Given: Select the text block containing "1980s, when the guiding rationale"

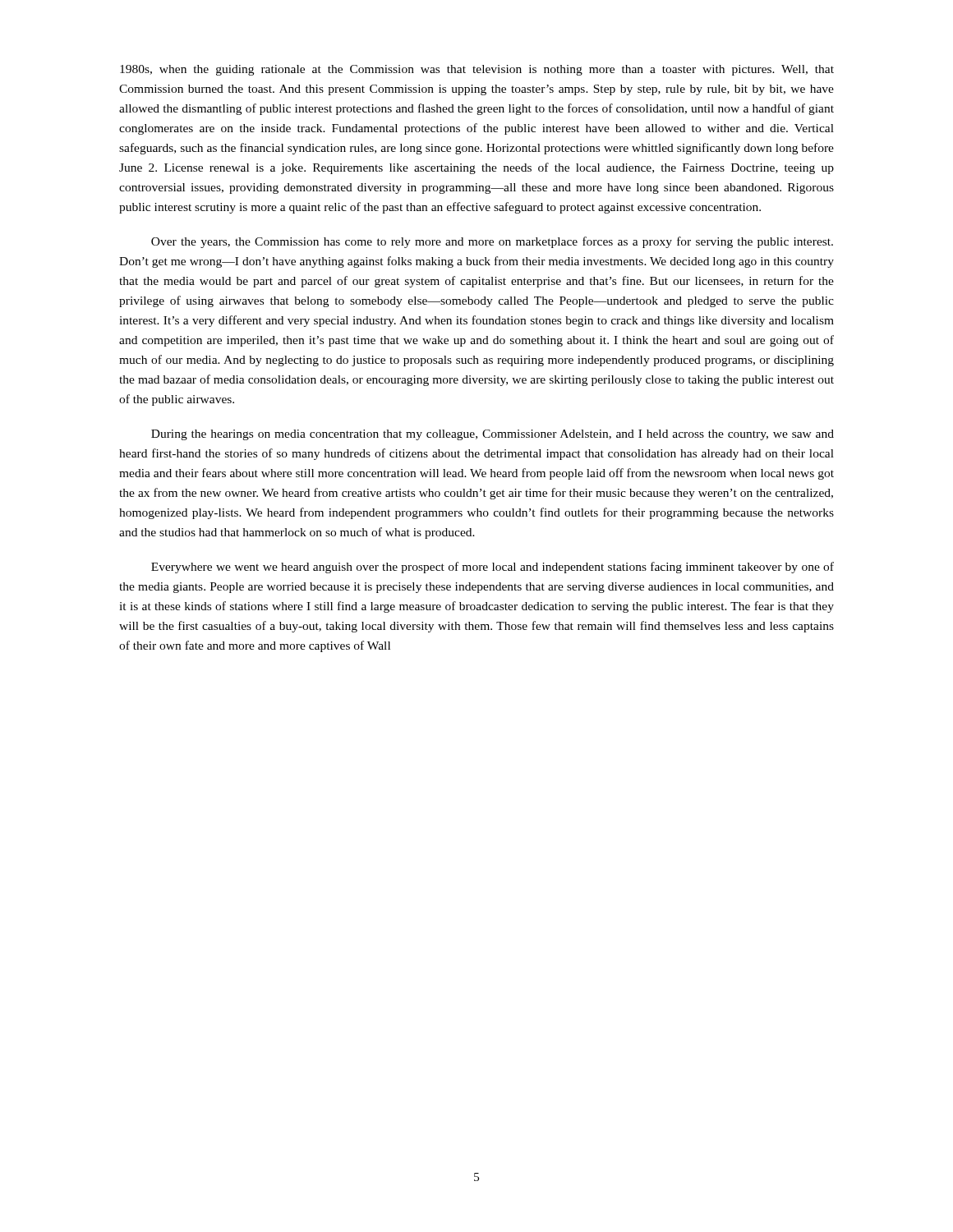Looking at the screenshot, I should tap(476, 138).
